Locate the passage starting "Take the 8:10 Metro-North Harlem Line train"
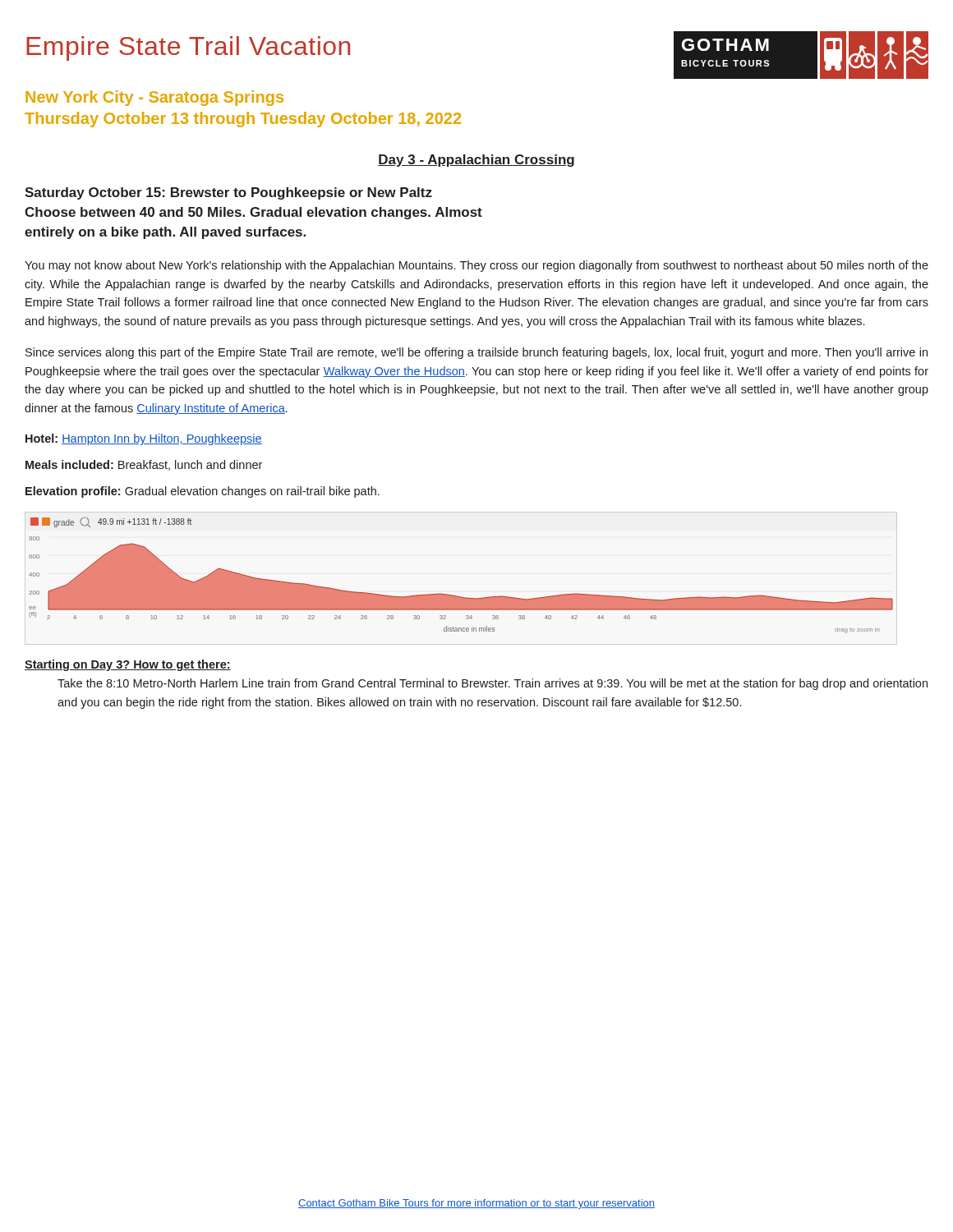 click(x=493, y=693)
